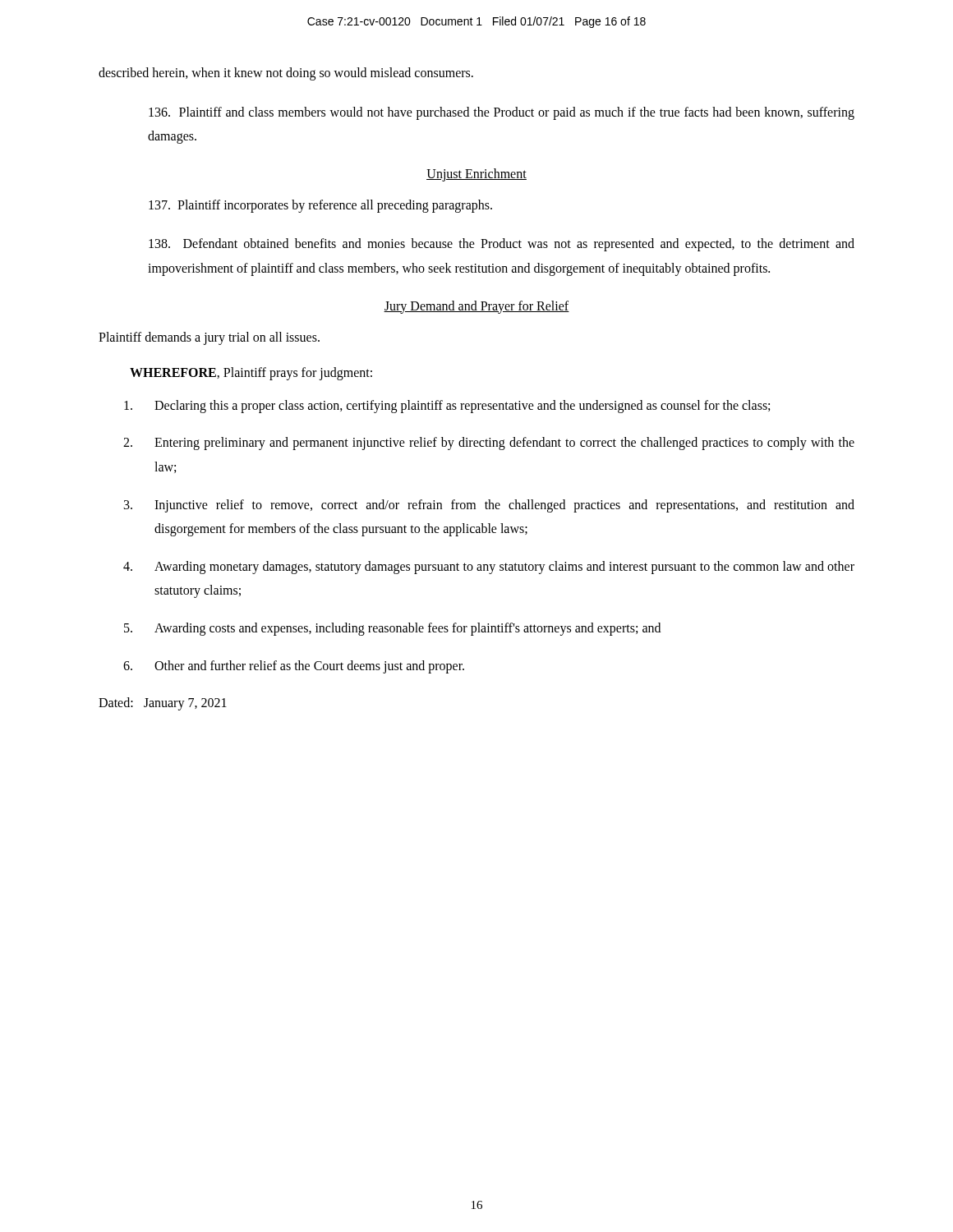
Task: Find the text that says "WHEREFORE, Plaintiff prays for judgment:"
Action: [x=248, y=373]
